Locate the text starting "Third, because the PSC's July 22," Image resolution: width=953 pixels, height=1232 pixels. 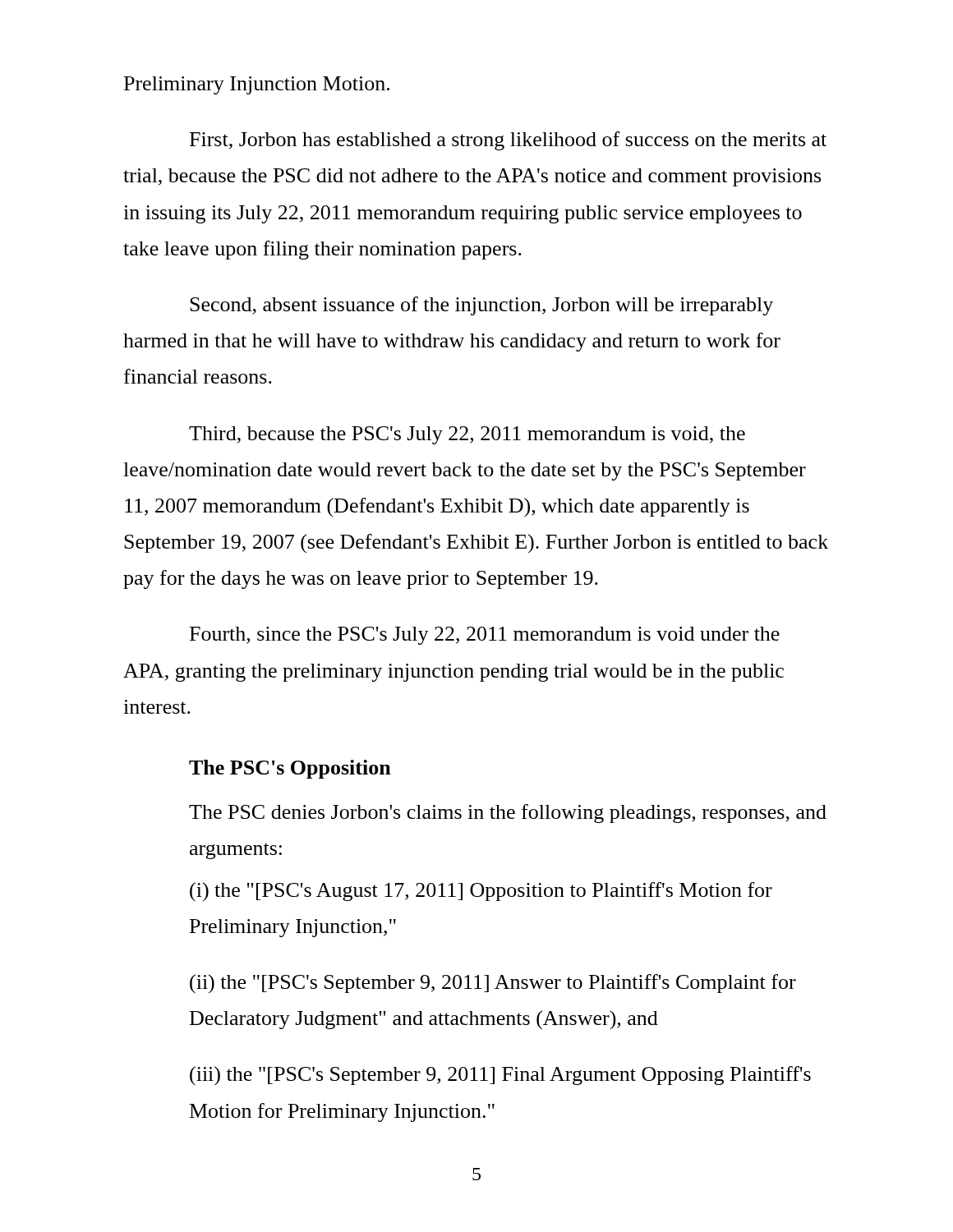(476, 506)
